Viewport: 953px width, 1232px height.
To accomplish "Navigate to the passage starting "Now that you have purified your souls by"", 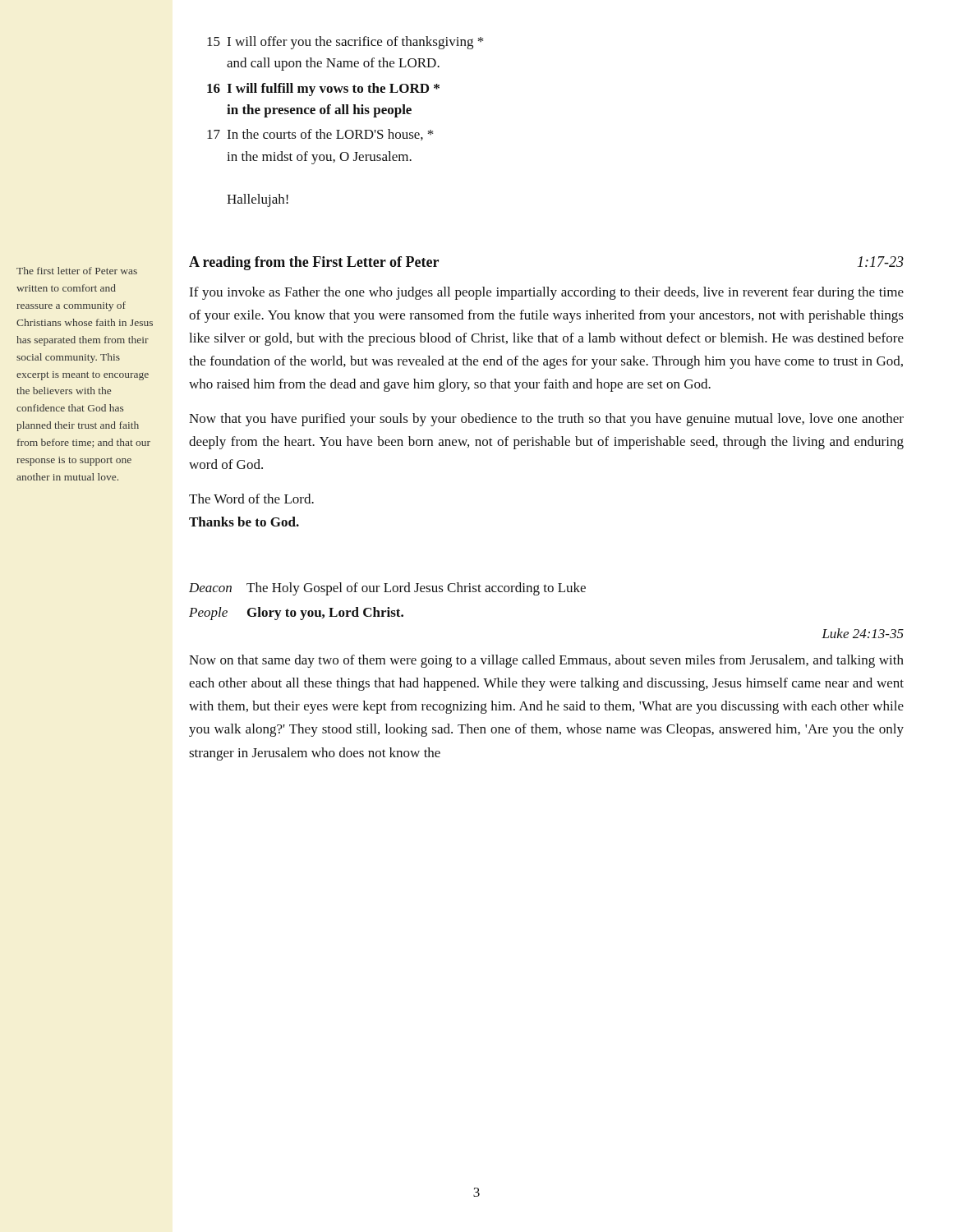I will pyautogui.click(x=546, y=441).
